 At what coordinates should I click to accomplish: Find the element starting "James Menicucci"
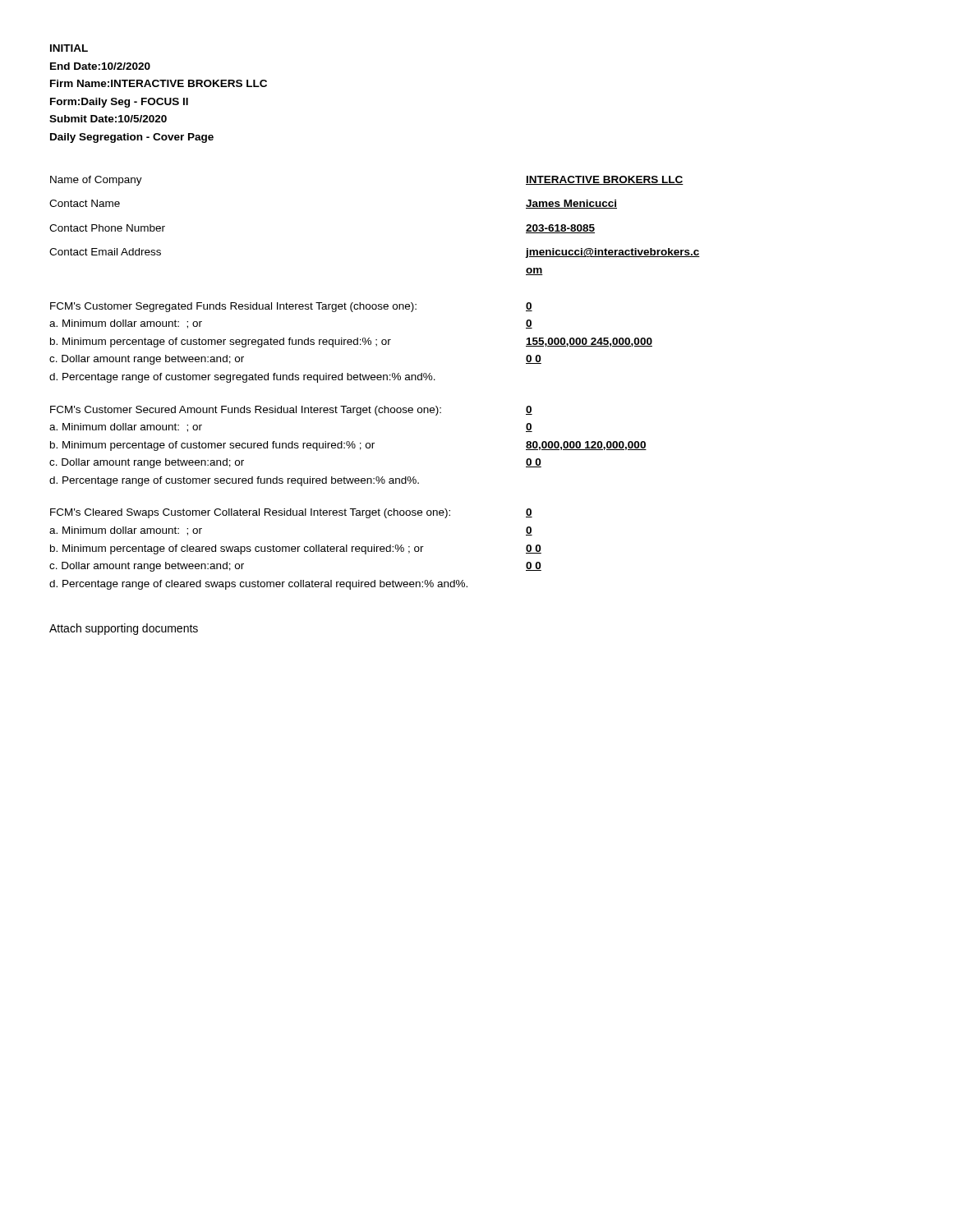[x=571, y=203]
